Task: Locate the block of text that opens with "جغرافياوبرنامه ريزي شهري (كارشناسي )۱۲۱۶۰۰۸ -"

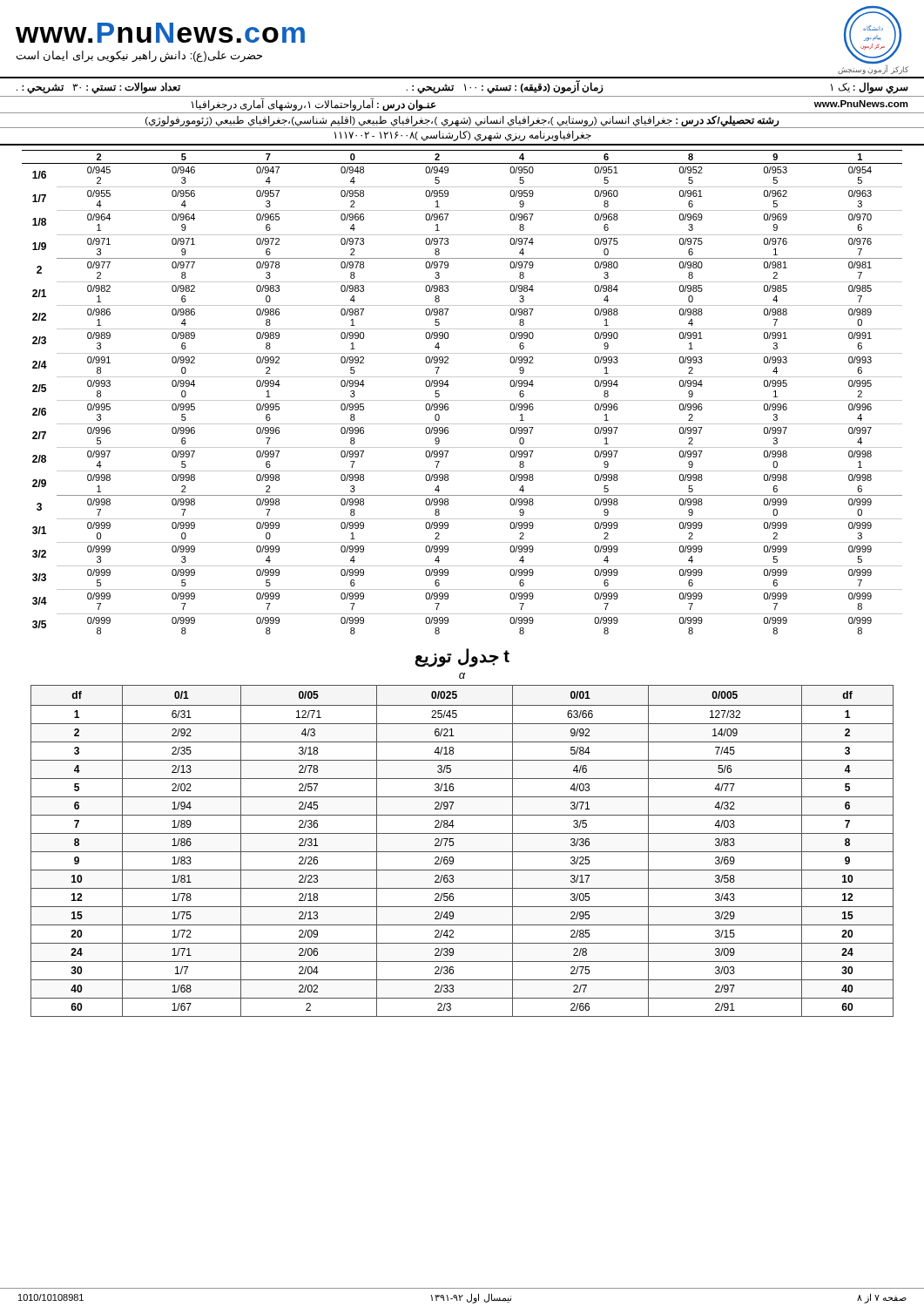Action: 462,135
